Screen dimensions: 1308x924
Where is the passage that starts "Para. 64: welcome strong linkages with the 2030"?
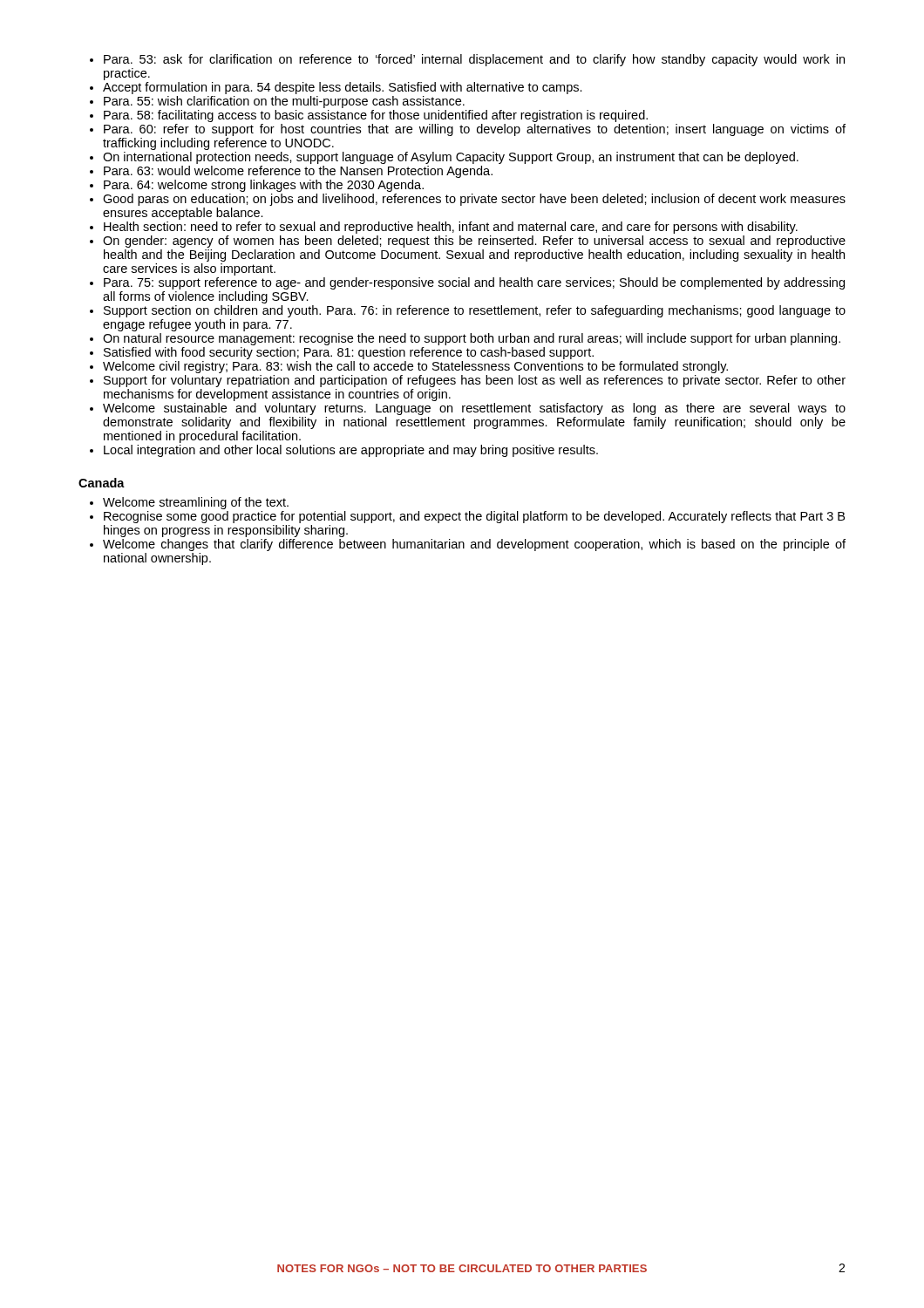coord(264,185)
